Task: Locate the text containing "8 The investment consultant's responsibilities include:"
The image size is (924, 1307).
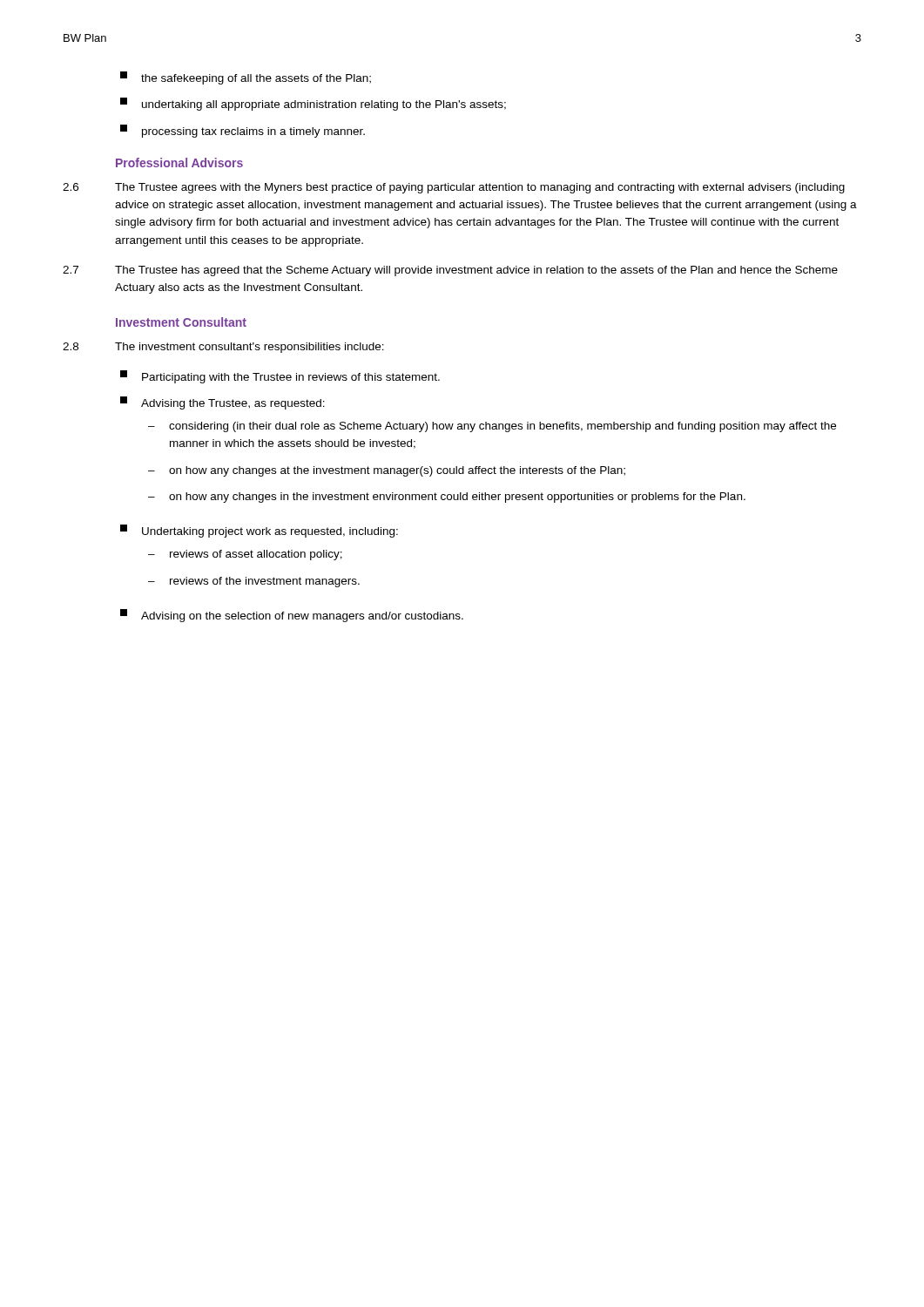Action: click(223, 348)
